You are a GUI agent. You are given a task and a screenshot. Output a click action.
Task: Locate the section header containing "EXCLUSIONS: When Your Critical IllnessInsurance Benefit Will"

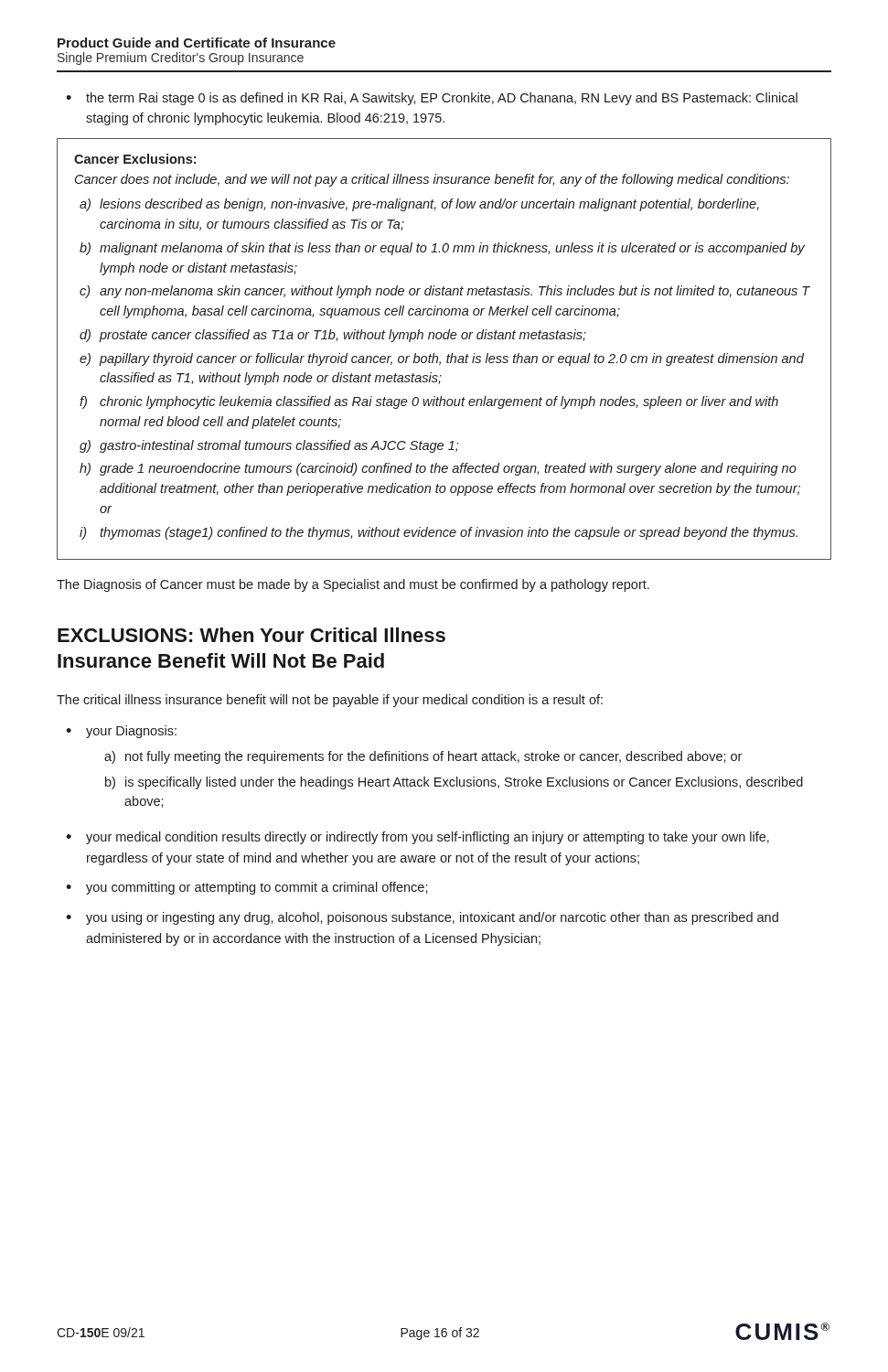[x=444, y=649]
